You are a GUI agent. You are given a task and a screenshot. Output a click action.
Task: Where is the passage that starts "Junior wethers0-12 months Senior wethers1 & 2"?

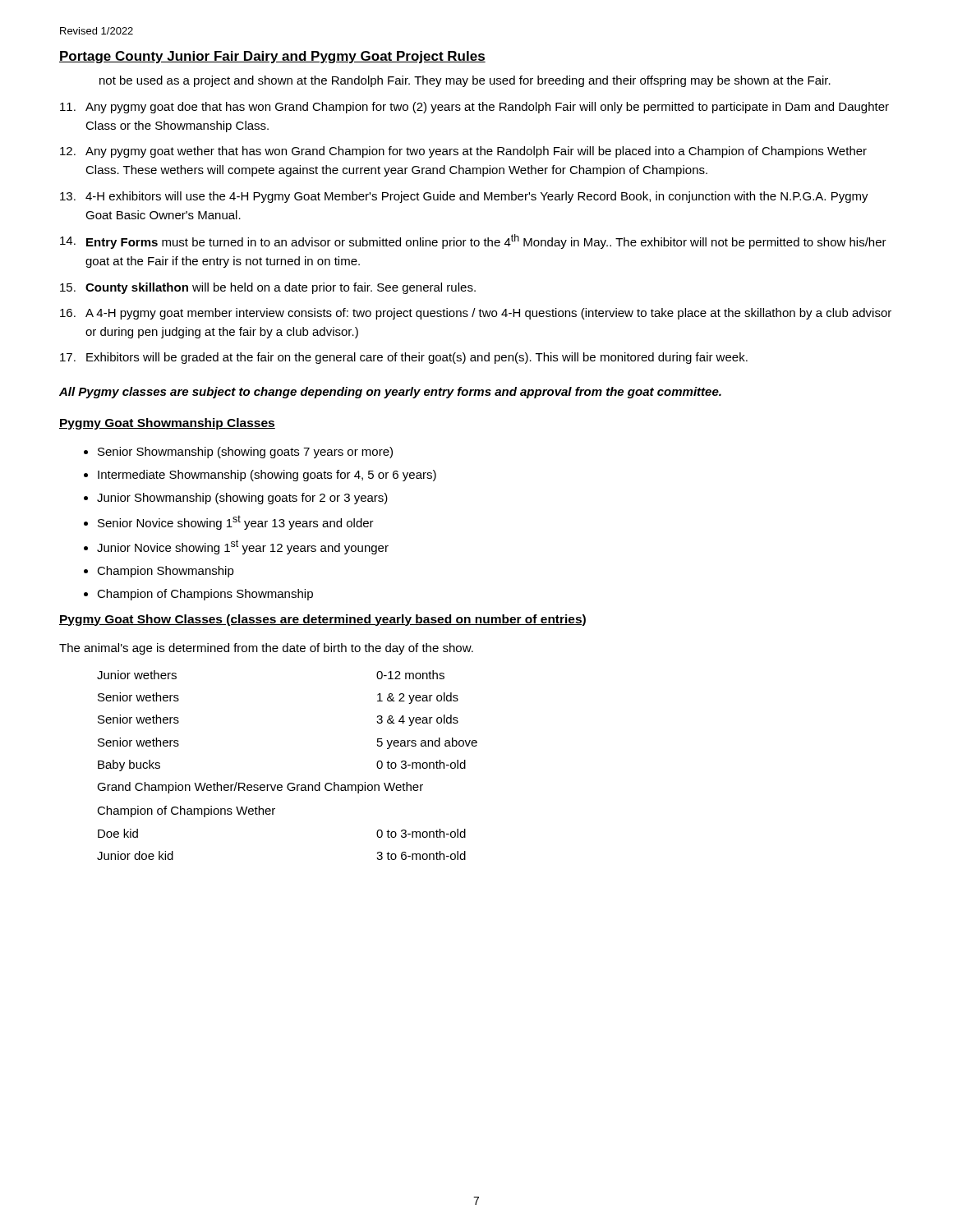click(129, 675)
